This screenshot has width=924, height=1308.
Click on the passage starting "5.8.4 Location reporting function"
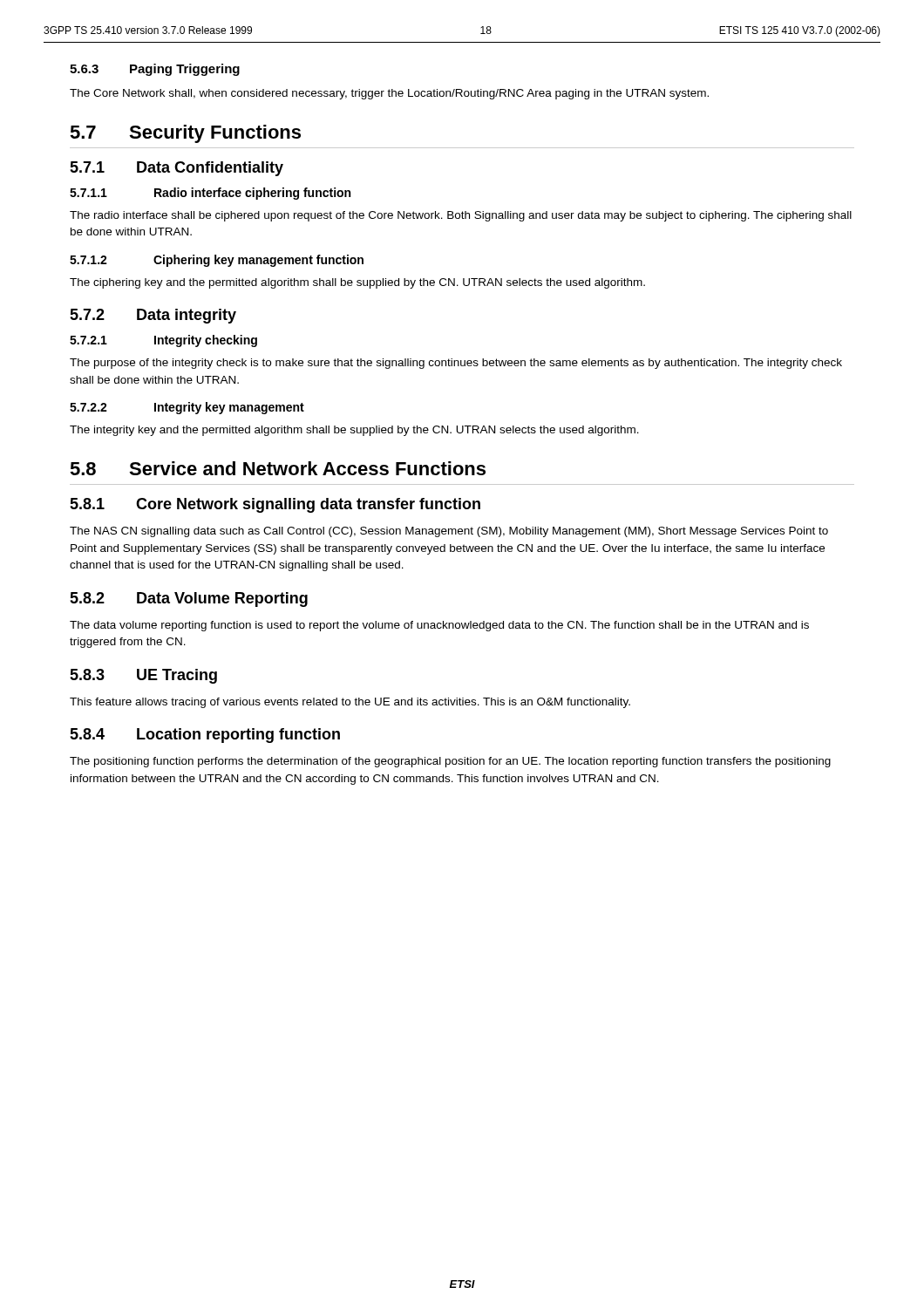[205, 736]
